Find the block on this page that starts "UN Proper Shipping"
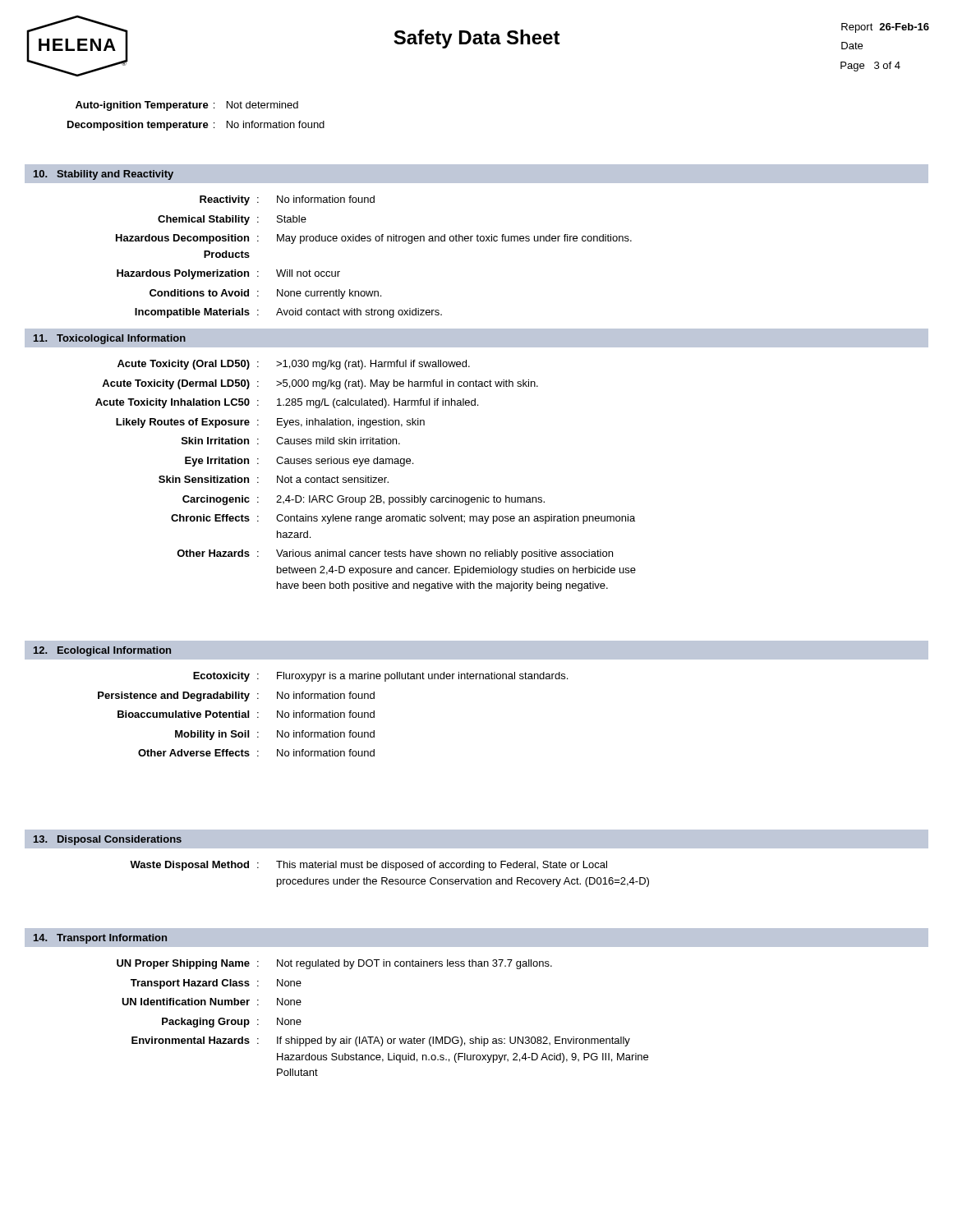953x1232 pixels. point(334,964)
